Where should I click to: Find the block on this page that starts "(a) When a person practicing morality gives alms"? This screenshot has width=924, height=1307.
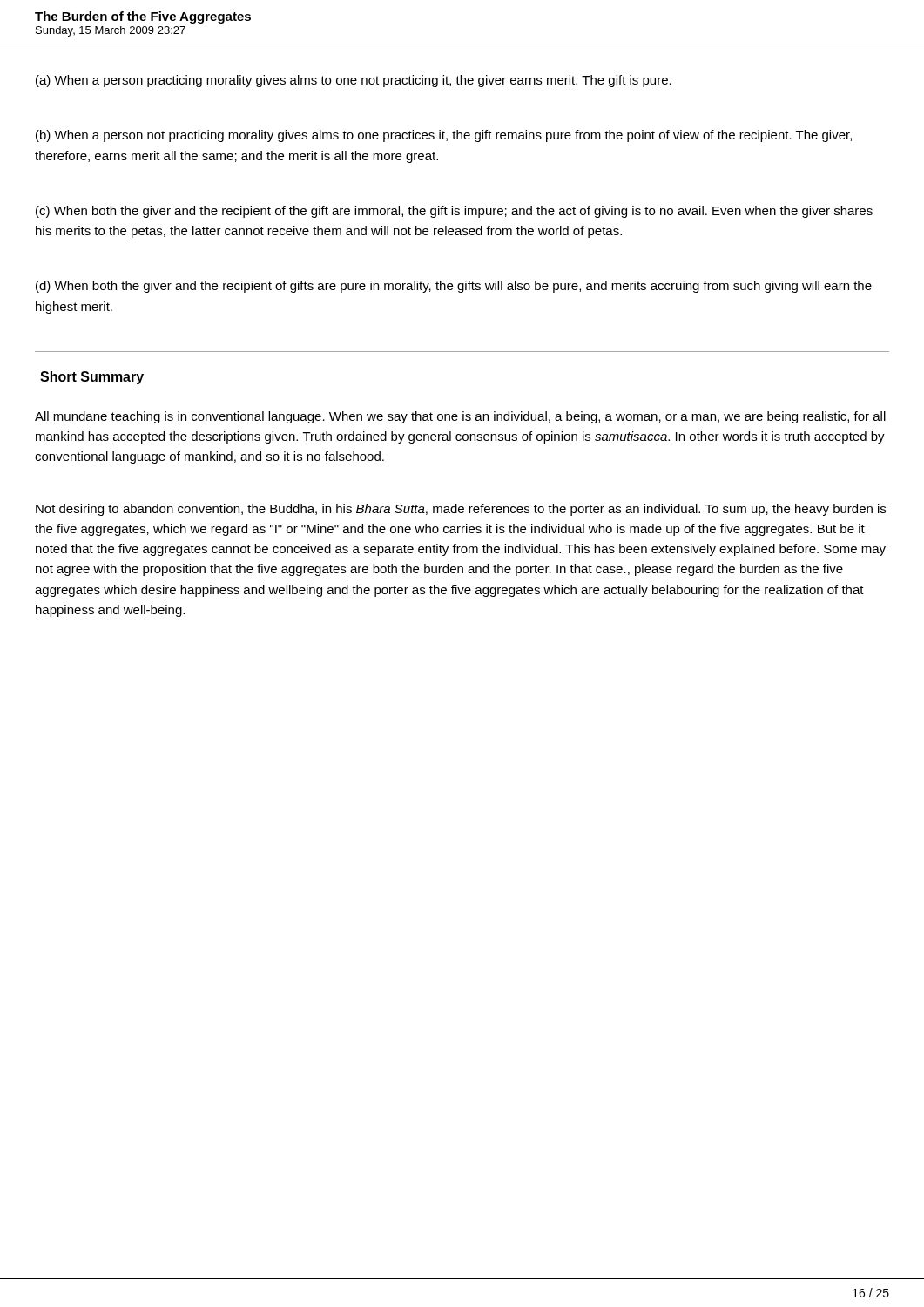(x=353, y=80)
